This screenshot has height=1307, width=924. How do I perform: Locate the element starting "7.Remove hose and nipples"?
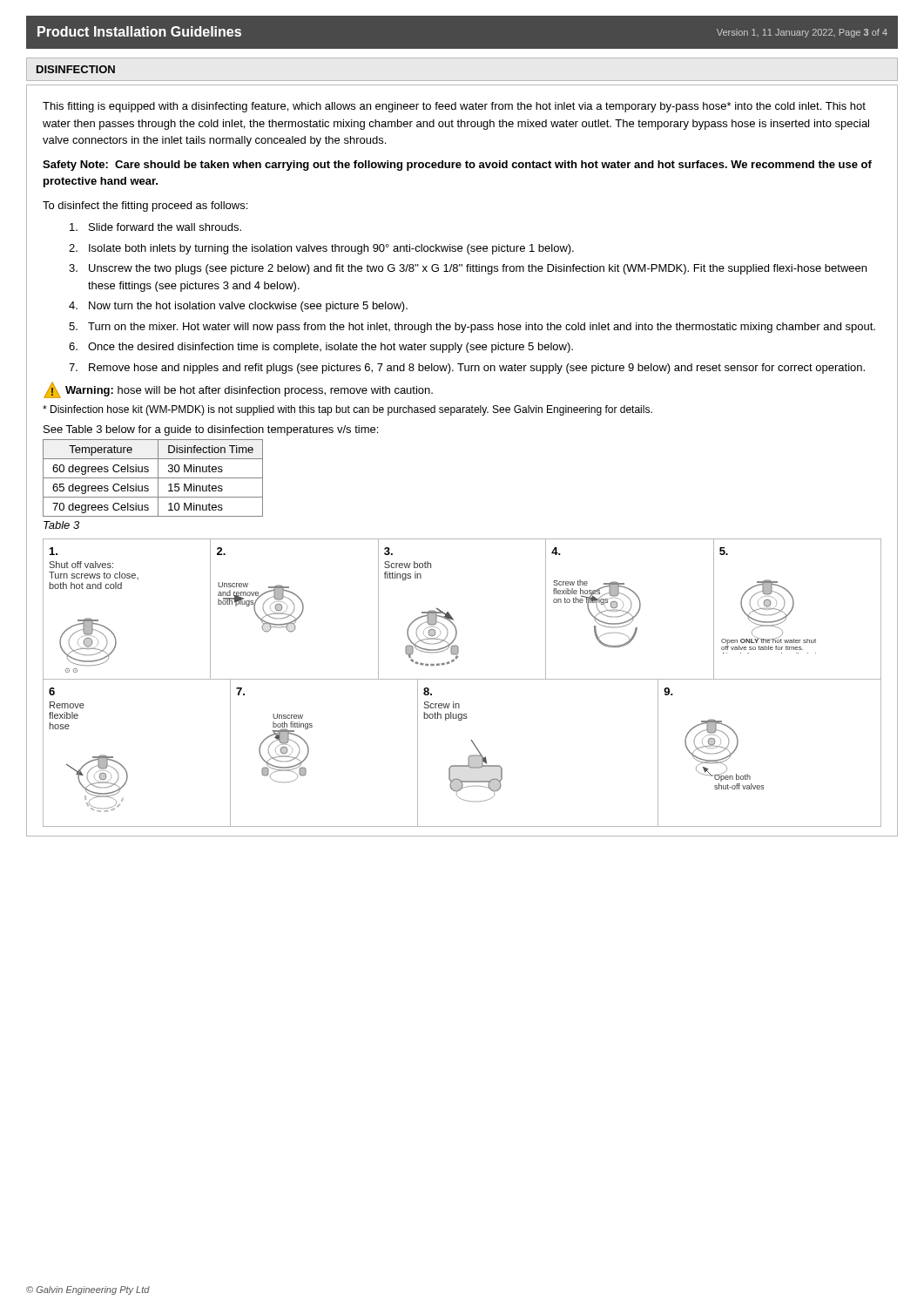[x=467, y=367]
